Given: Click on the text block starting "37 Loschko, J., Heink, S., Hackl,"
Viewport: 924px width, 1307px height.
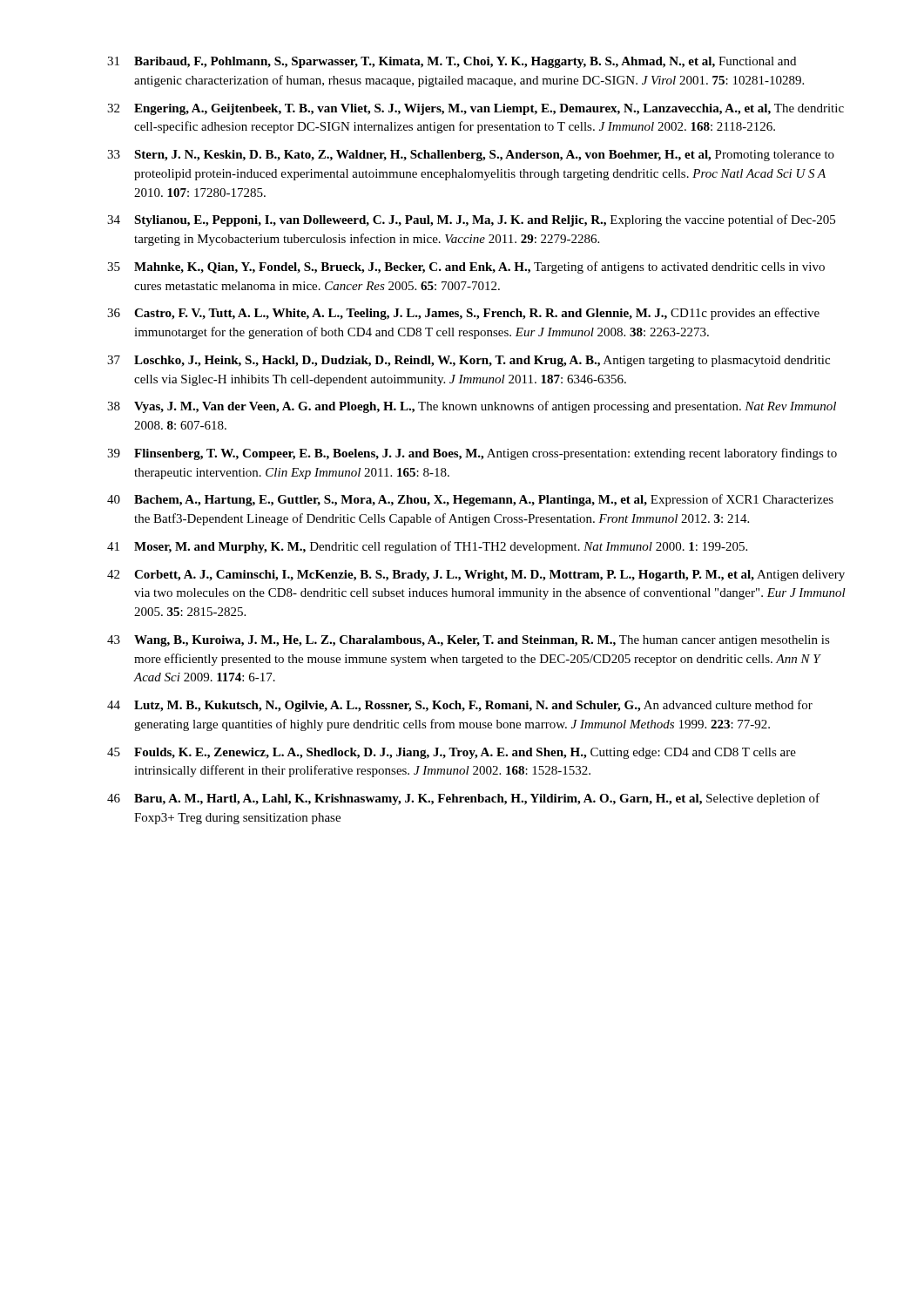Looking at the screenshot, I should (462, 370).
